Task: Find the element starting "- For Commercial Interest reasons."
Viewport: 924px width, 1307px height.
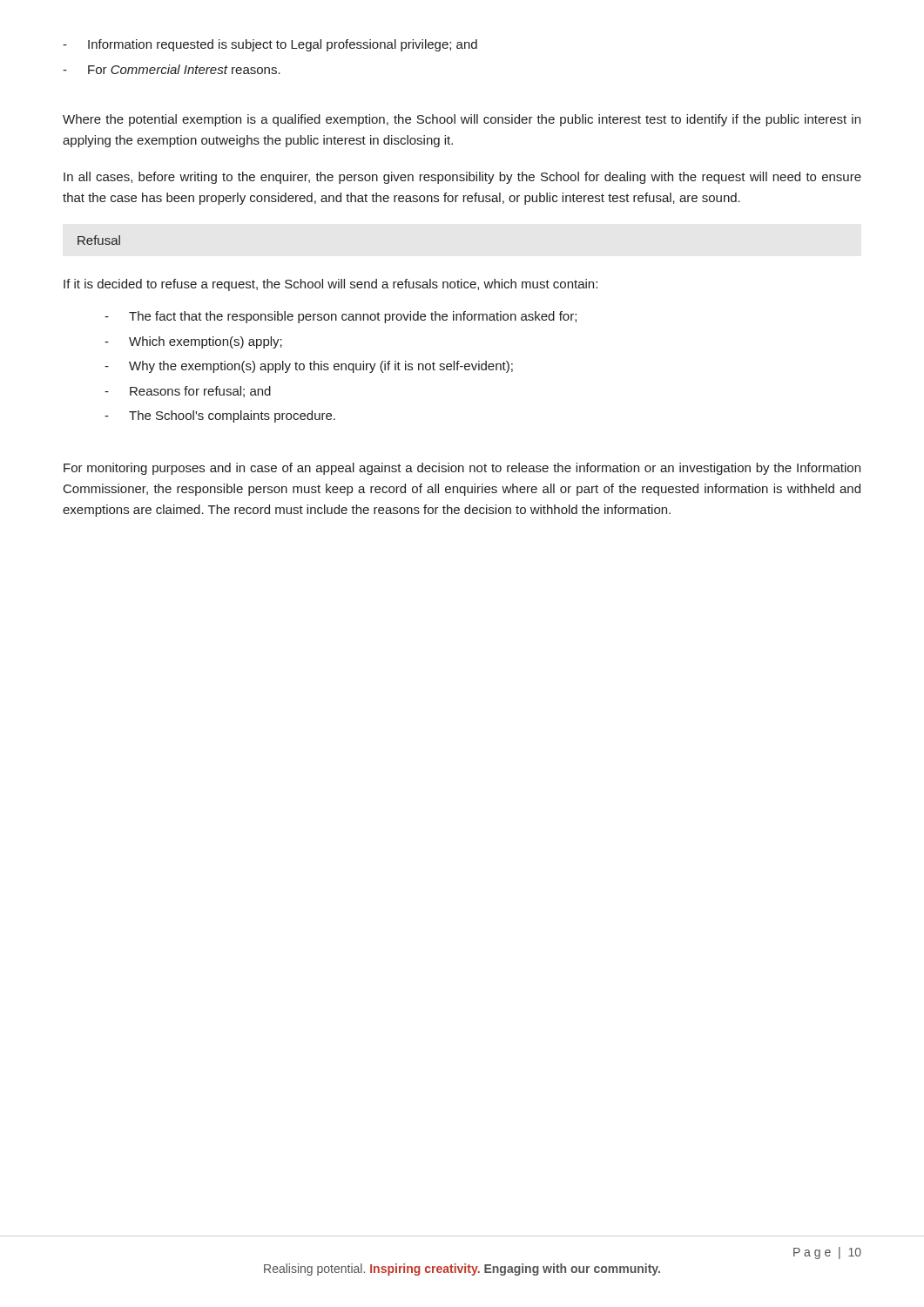Action: coord(172,69)
